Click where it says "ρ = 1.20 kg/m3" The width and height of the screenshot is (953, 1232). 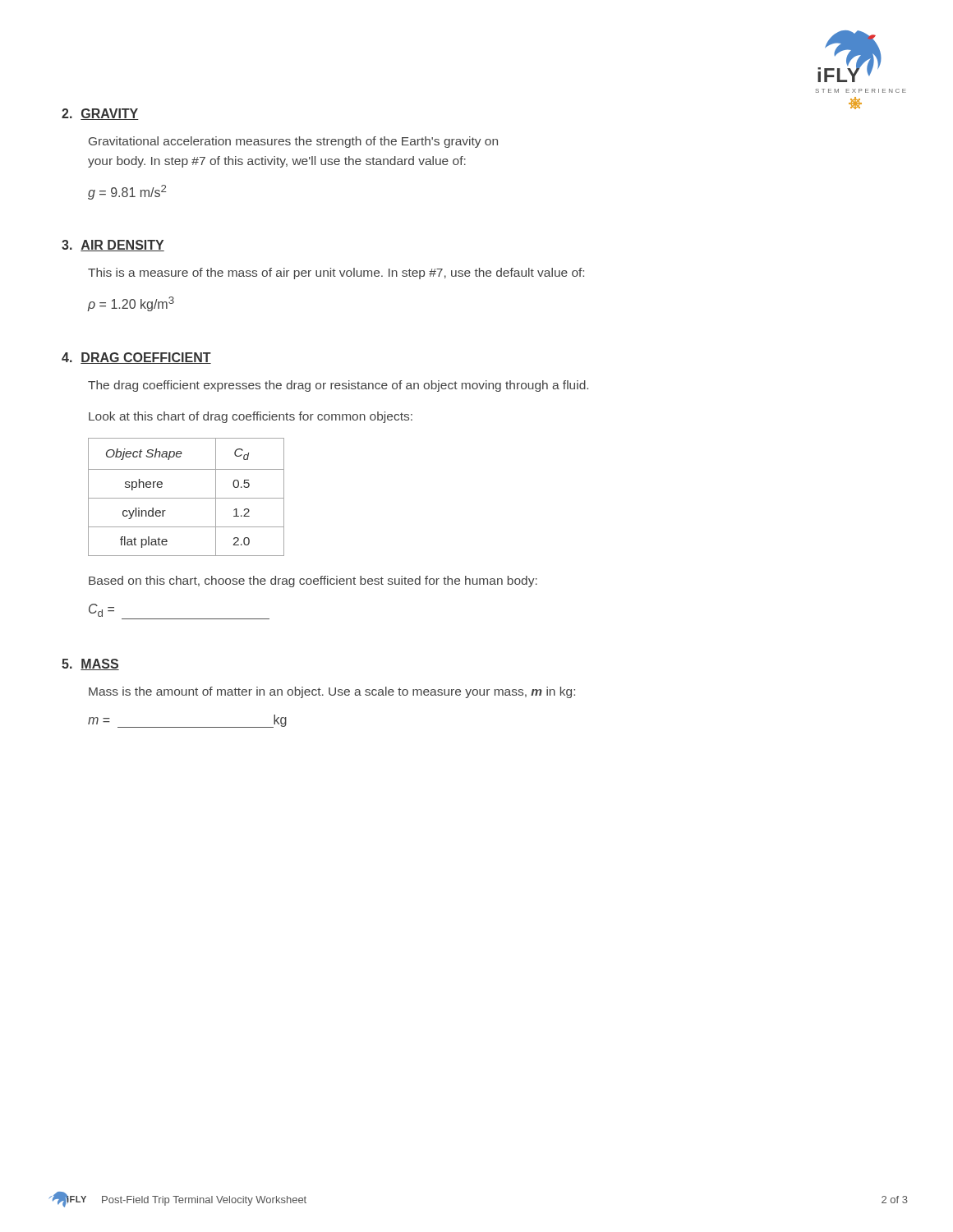click(x=131, y=303)
